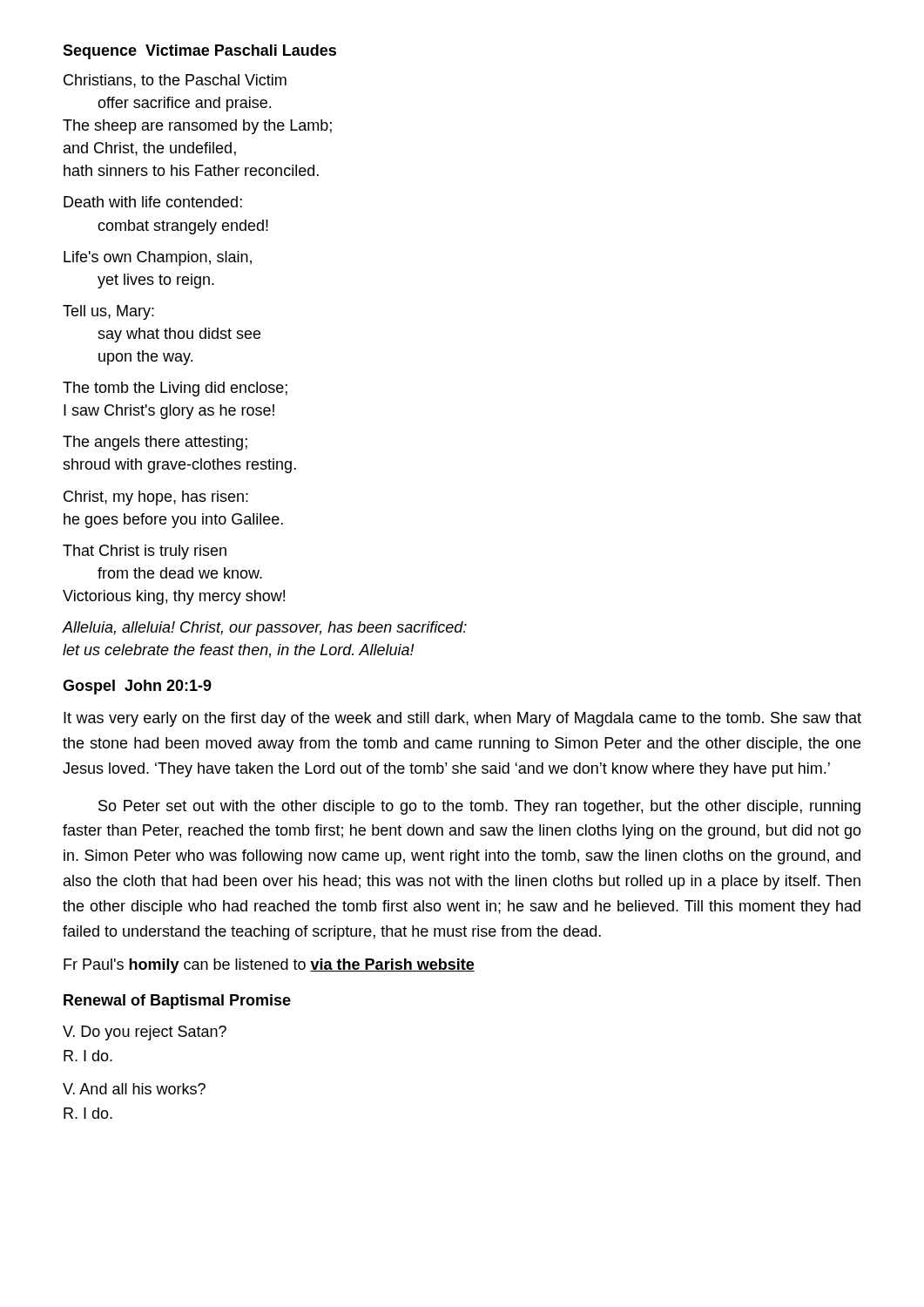Screen dimensions: 1307x924
Task: Click on the text block containing "Alleluia, alleluia! Christ, our"
Action: [x=265, y=639]
